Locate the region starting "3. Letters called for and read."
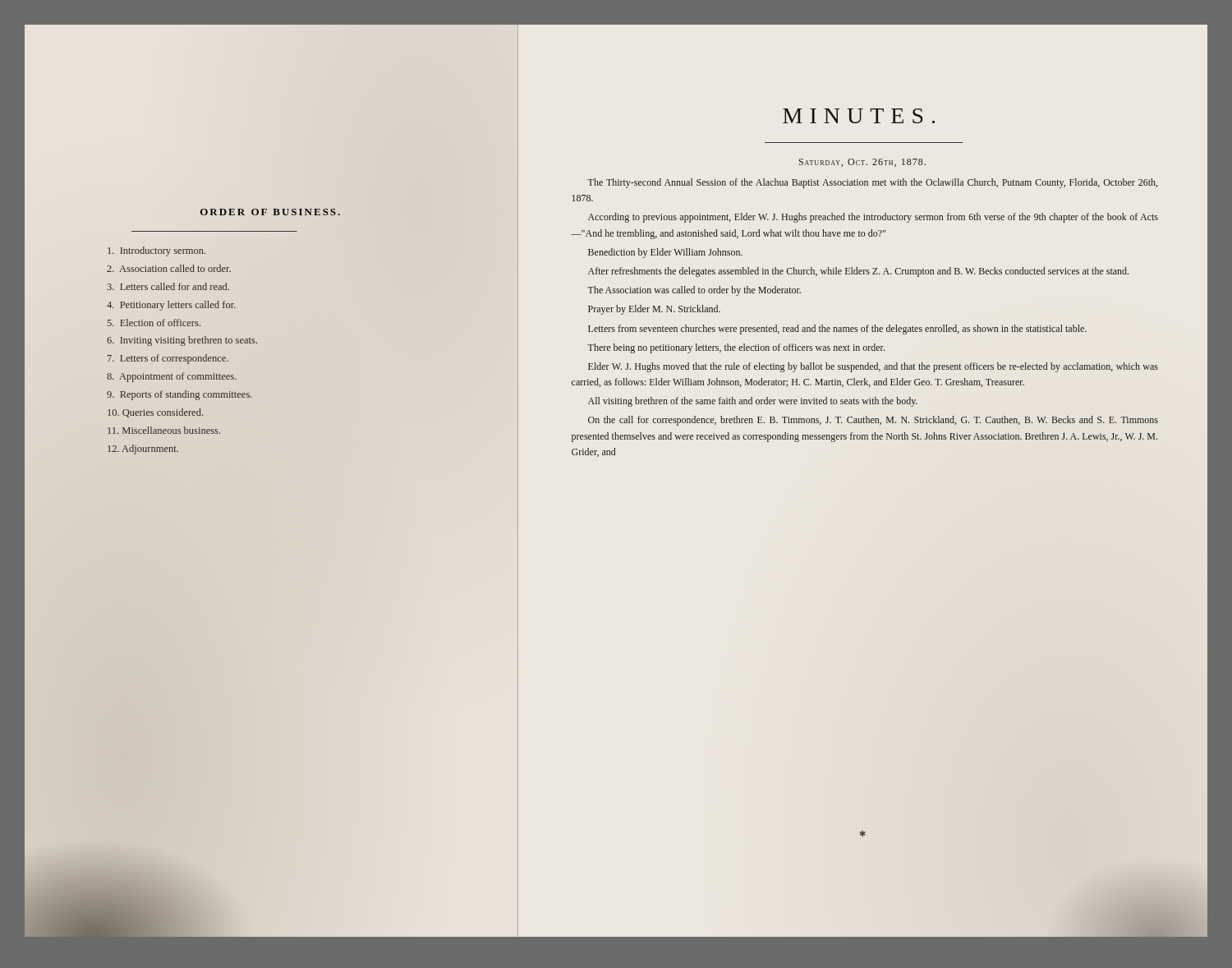The image size is (1232, 968). (168, 287)
